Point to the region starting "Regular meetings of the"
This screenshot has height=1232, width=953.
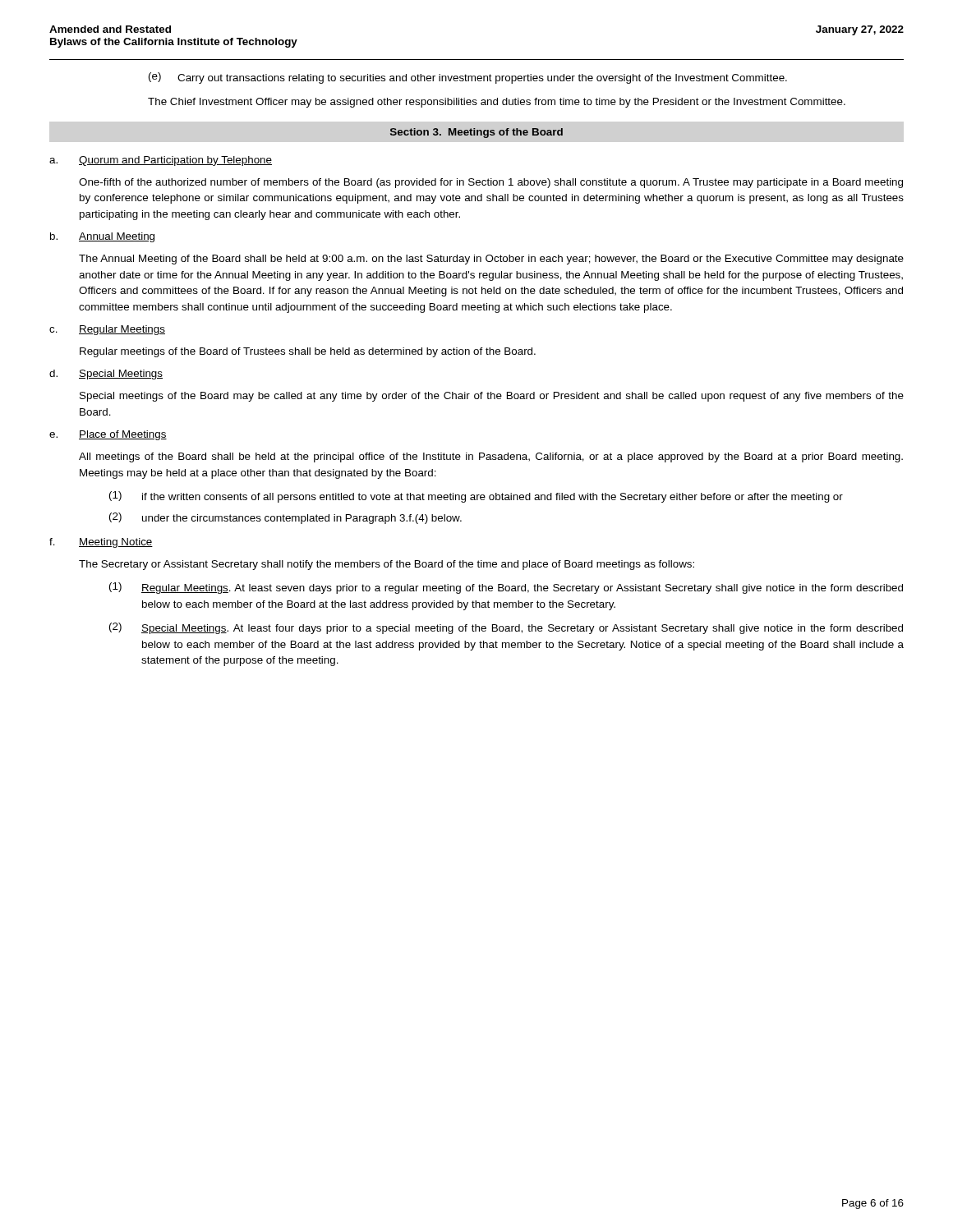click(308, 351)
